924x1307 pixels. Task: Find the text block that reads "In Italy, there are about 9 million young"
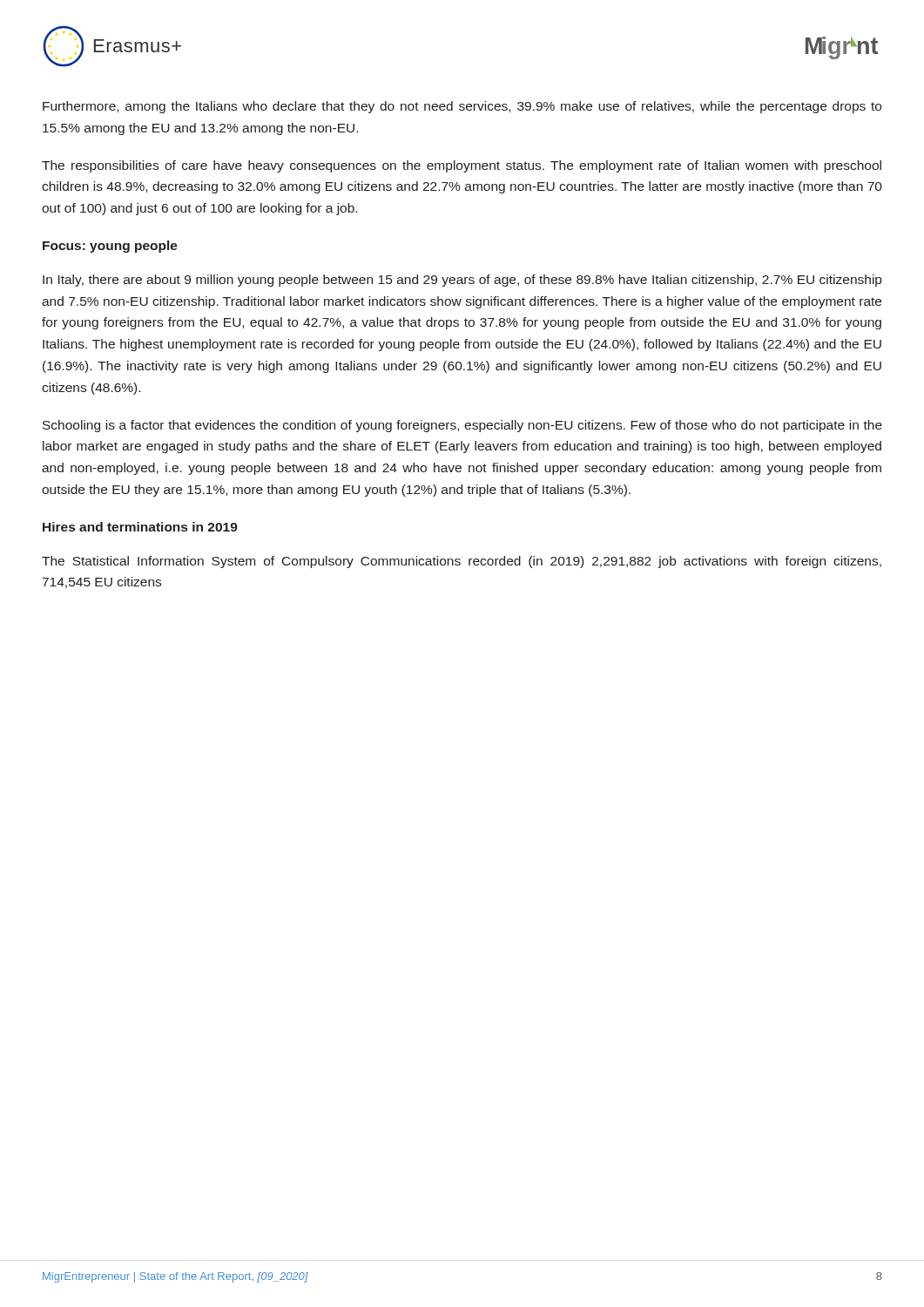pos(462,333)
